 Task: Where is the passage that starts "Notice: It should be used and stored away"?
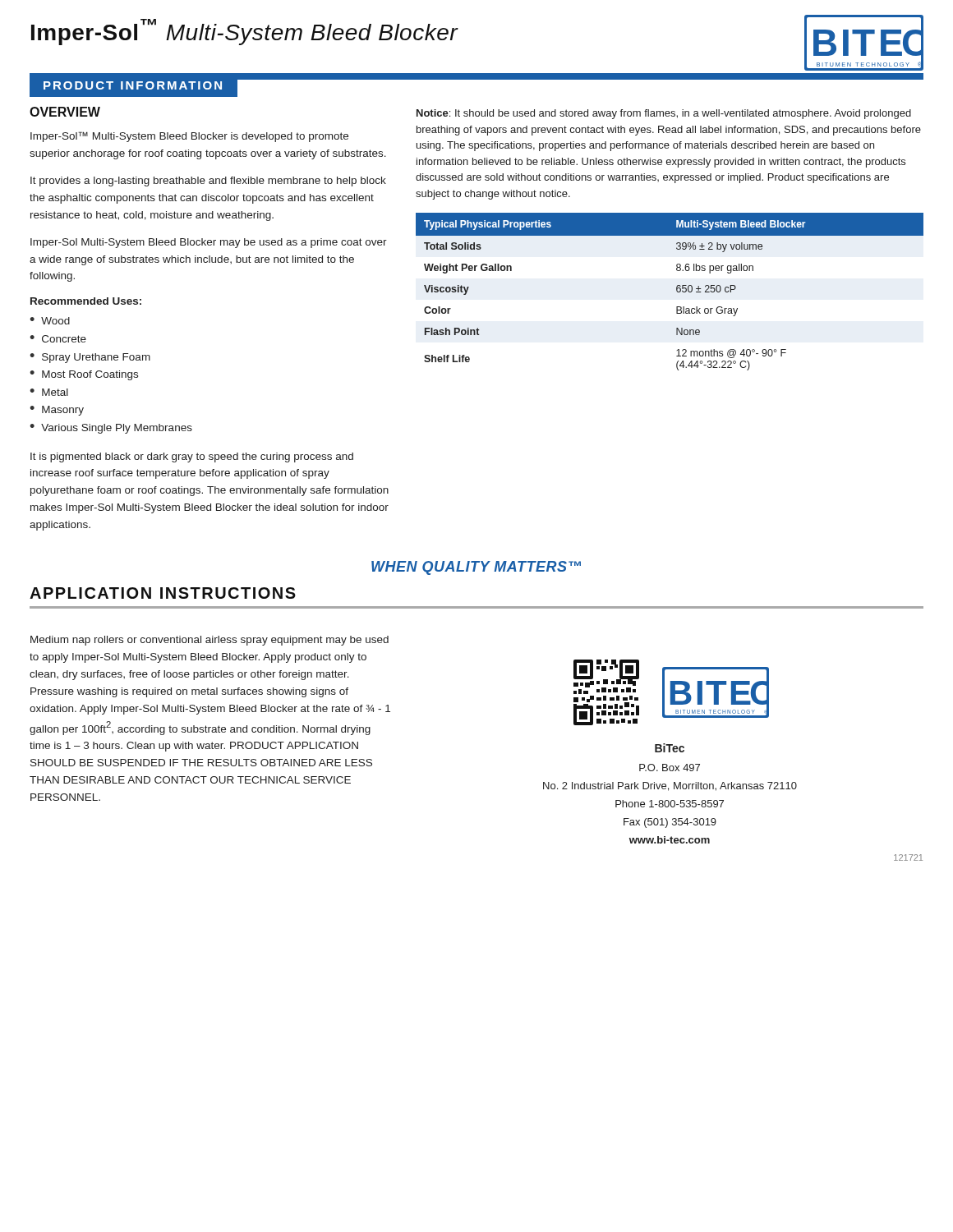(x=668, y=153)
